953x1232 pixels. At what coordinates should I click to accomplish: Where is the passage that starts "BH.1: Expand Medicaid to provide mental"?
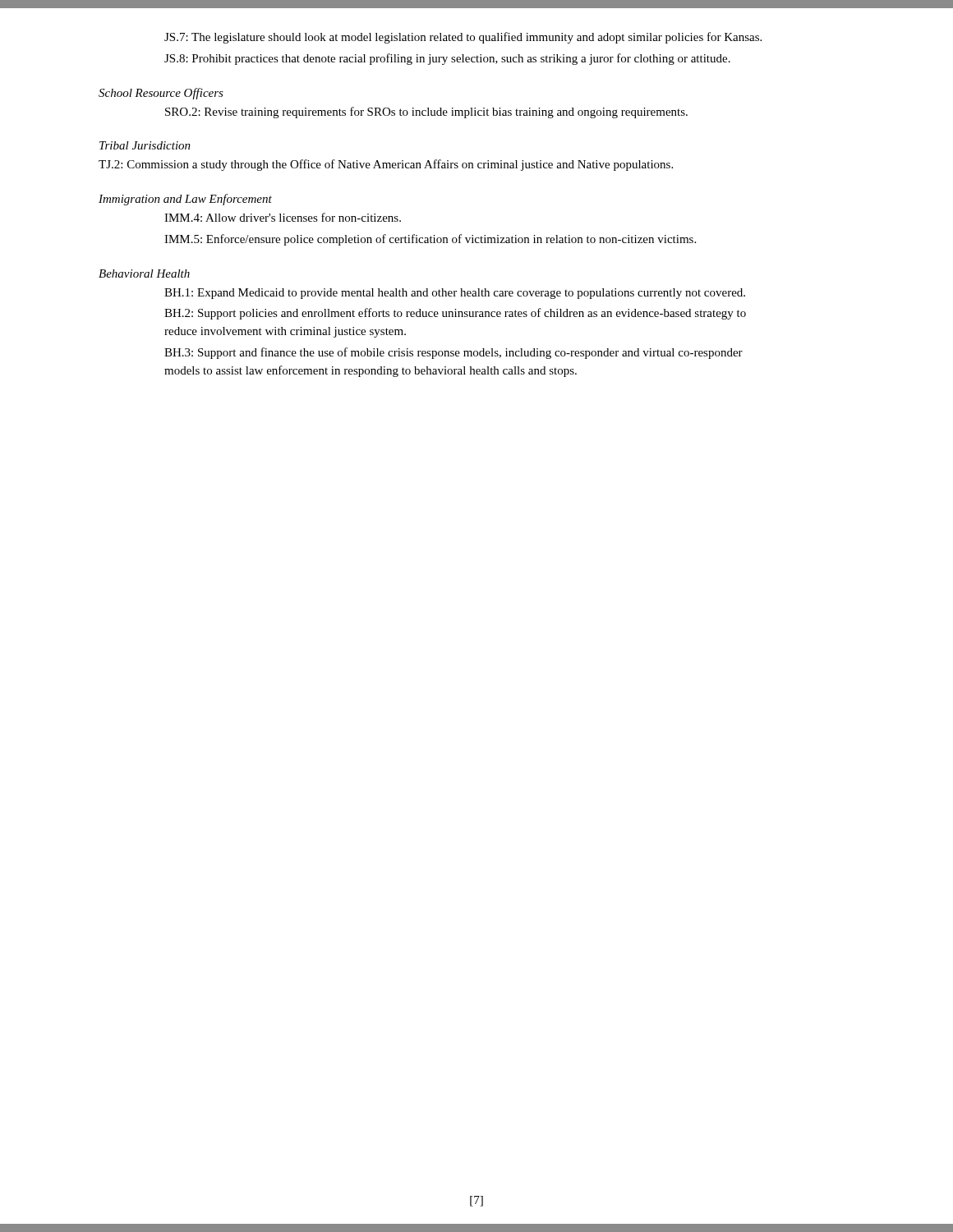pyautogui.click(x=455, y=292)
